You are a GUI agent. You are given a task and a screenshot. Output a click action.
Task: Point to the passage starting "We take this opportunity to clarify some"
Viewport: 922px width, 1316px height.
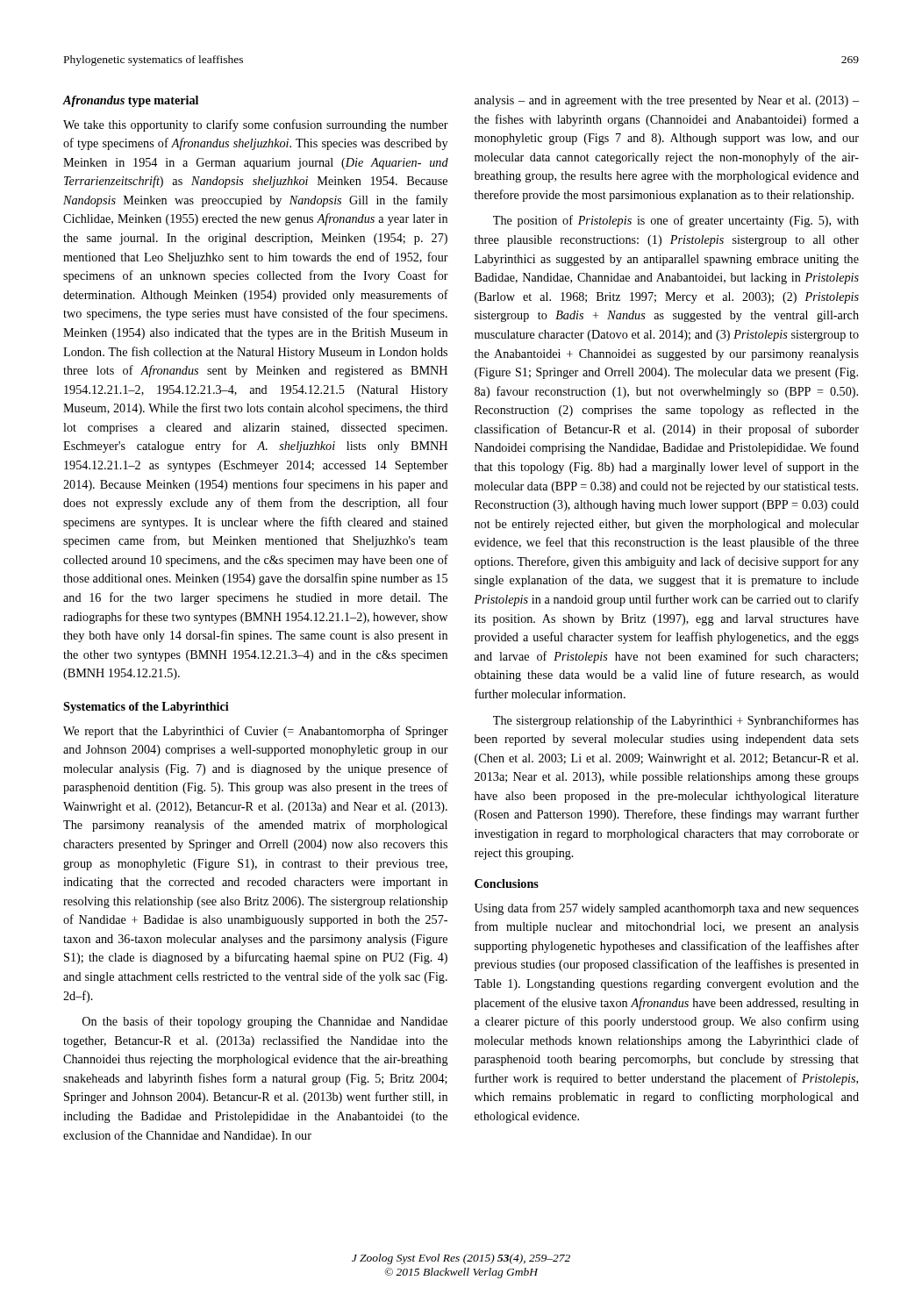point(255,399)
